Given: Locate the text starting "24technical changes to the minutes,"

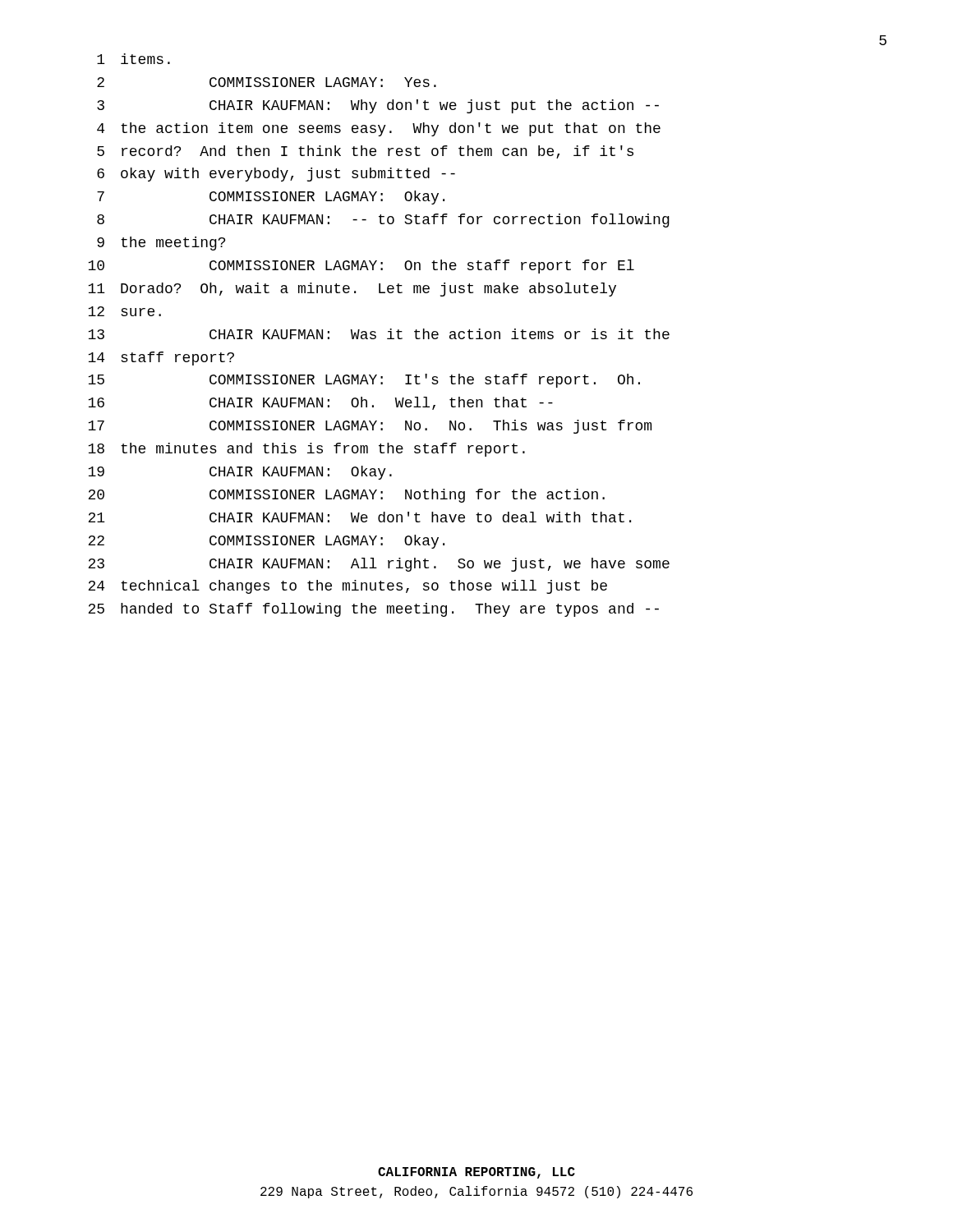Looking at the screenshot, I should point(476,588).
